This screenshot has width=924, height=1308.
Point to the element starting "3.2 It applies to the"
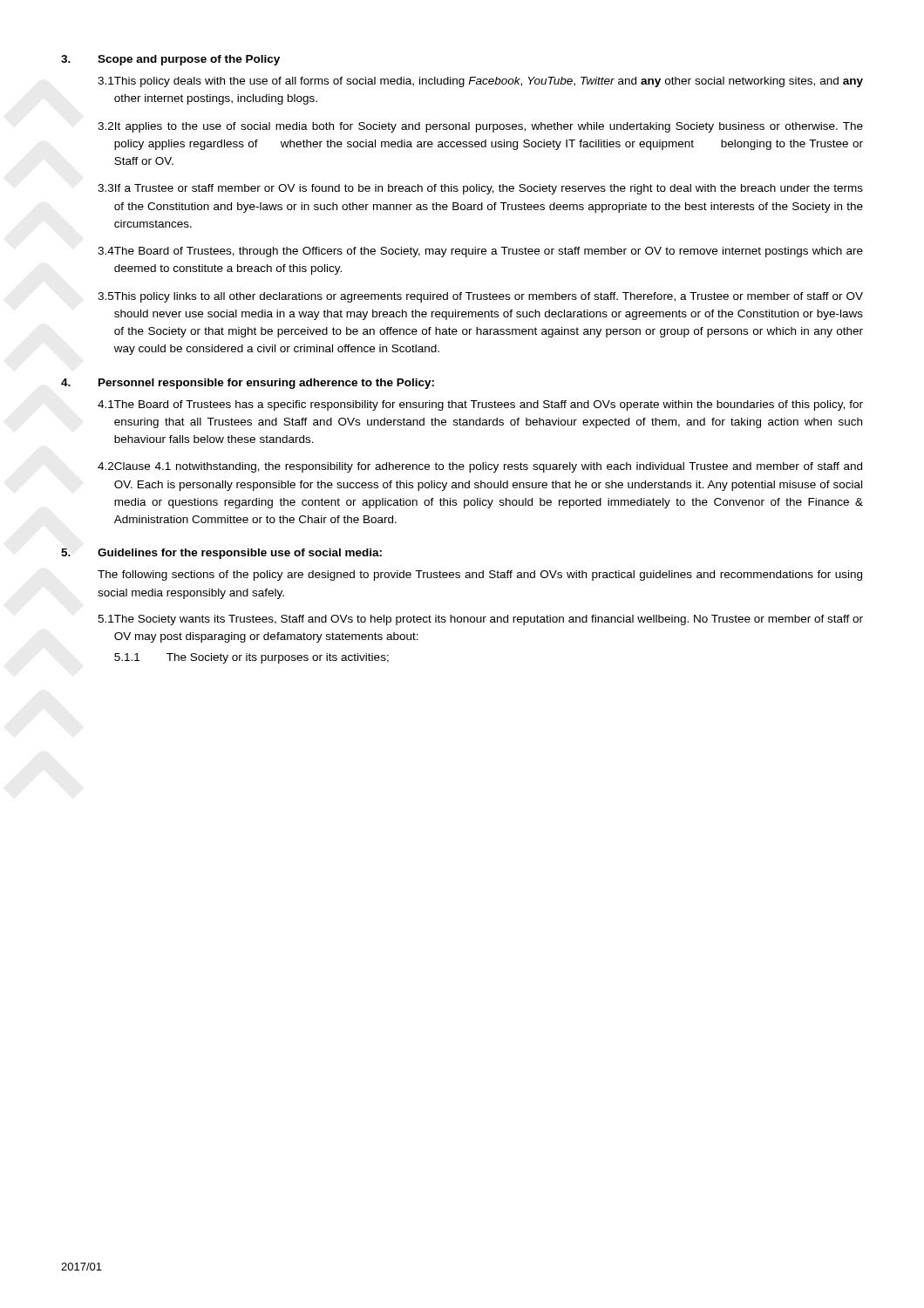[x=462, y=144]
